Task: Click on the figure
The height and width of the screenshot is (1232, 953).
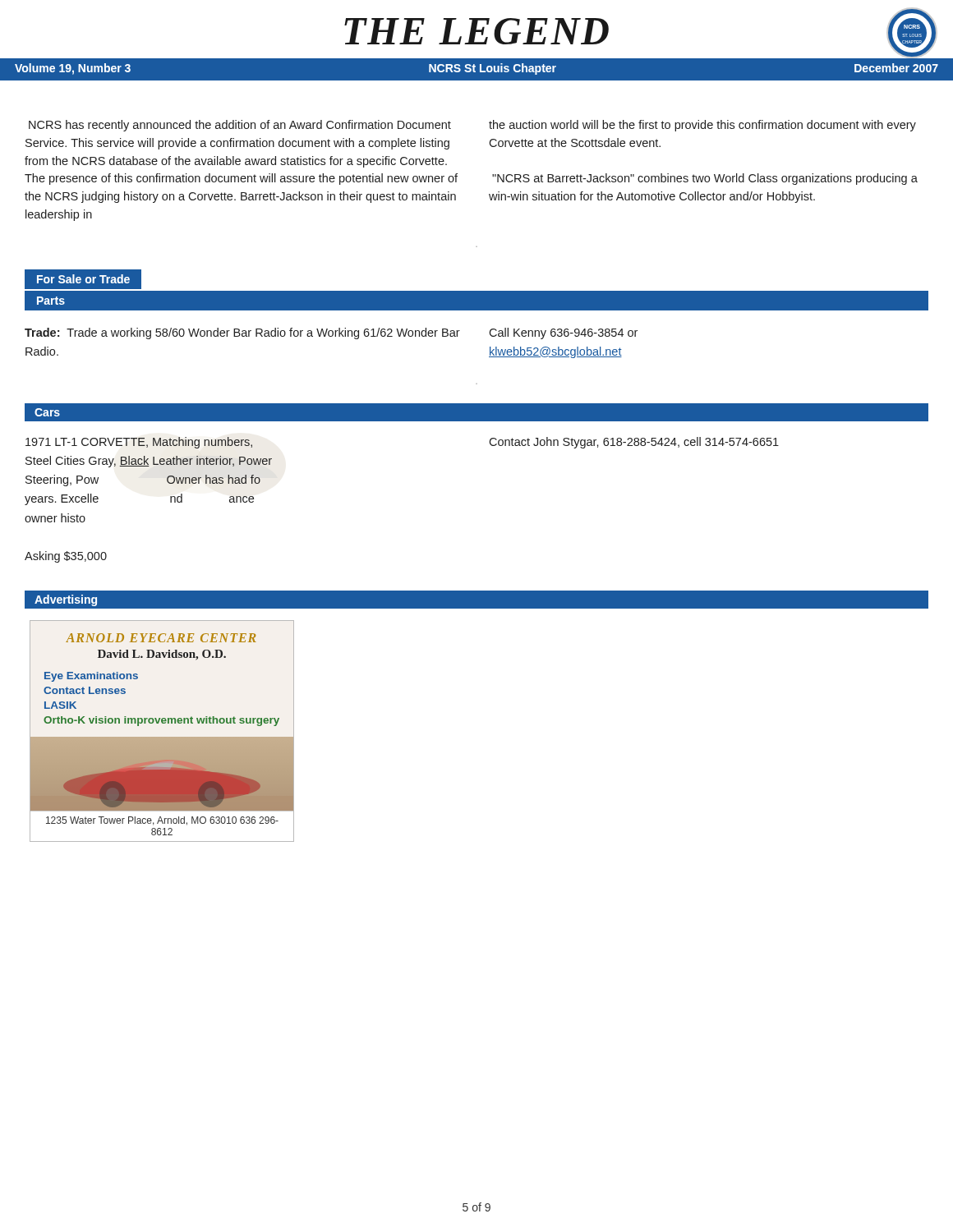Action: click(162, 731)
